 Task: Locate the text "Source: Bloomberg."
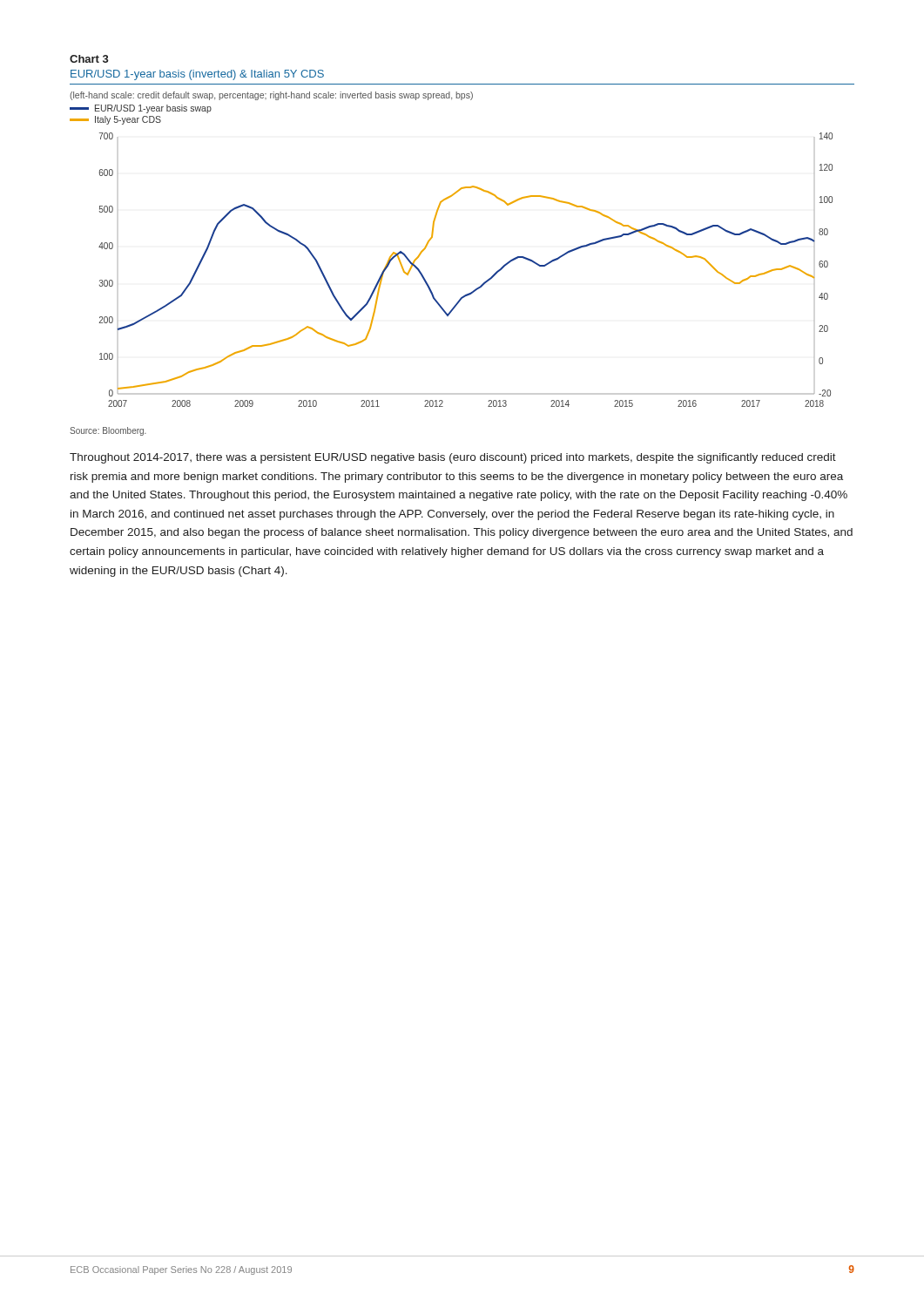coord(108,431)
